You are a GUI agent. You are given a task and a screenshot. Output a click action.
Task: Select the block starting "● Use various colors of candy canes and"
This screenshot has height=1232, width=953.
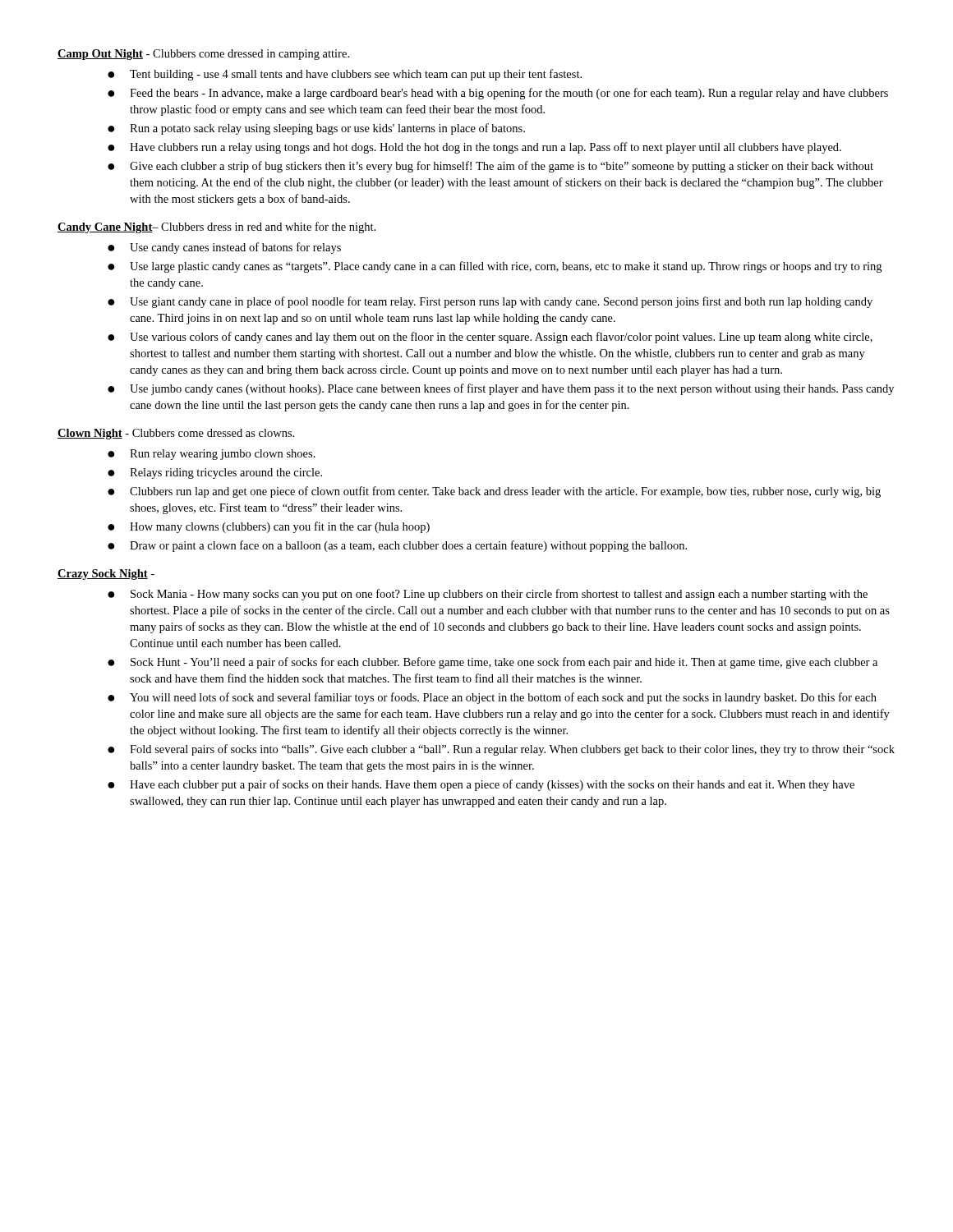[x=501, y=353]
